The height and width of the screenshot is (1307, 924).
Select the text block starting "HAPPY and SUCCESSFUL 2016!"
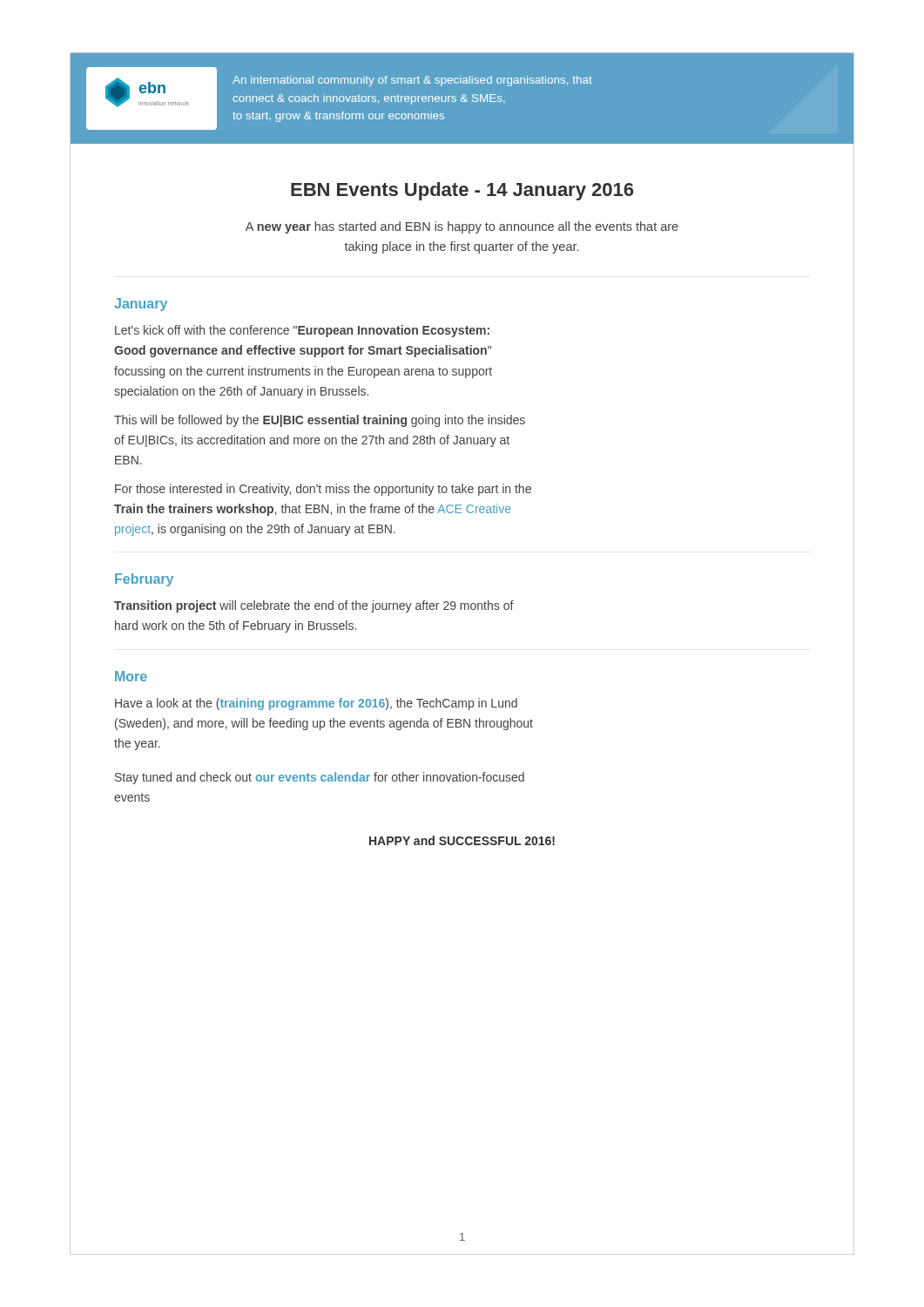[462, 841]
